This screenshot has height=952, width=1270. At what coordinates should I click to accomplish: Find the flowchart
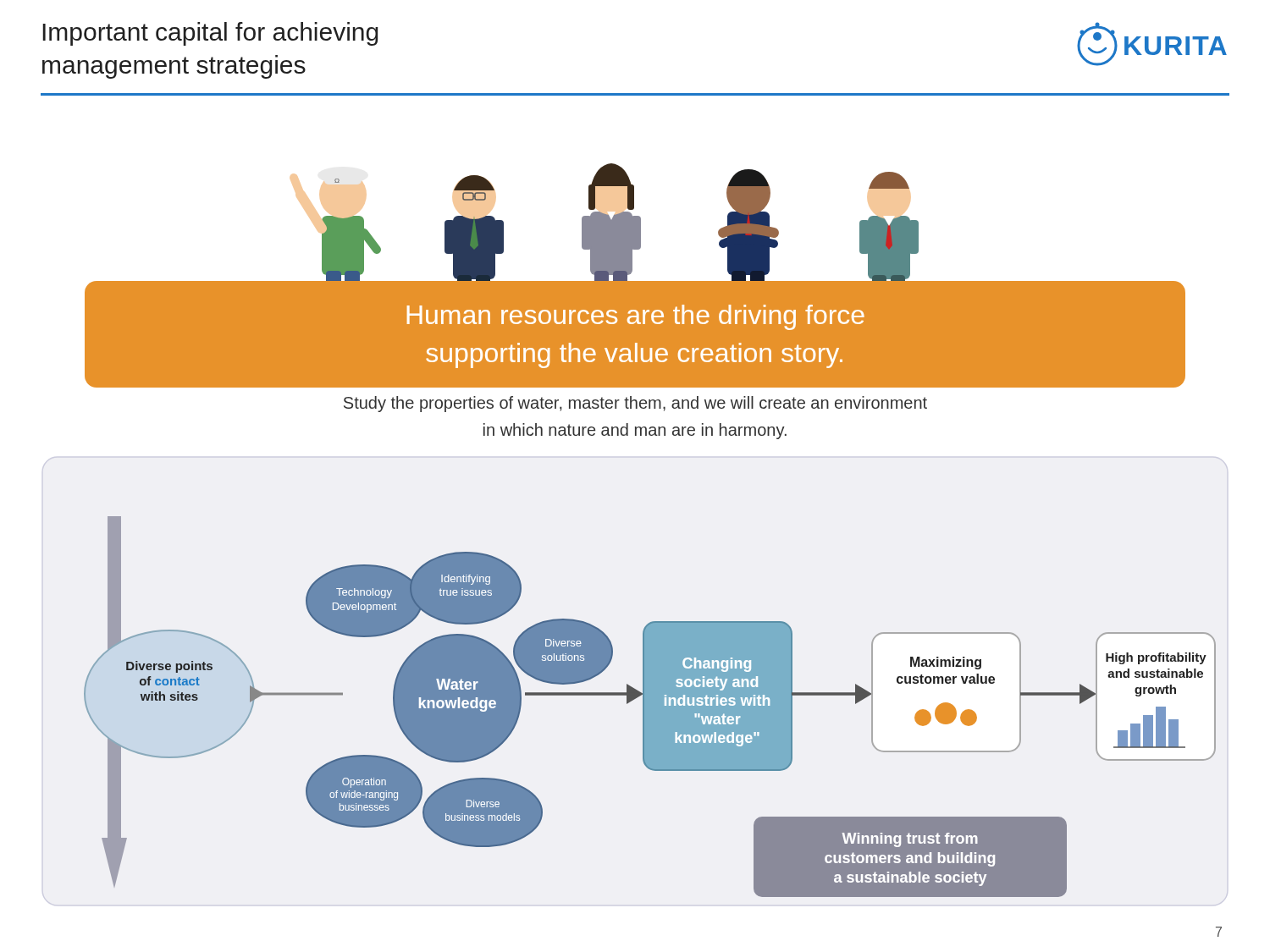[635, 685]
